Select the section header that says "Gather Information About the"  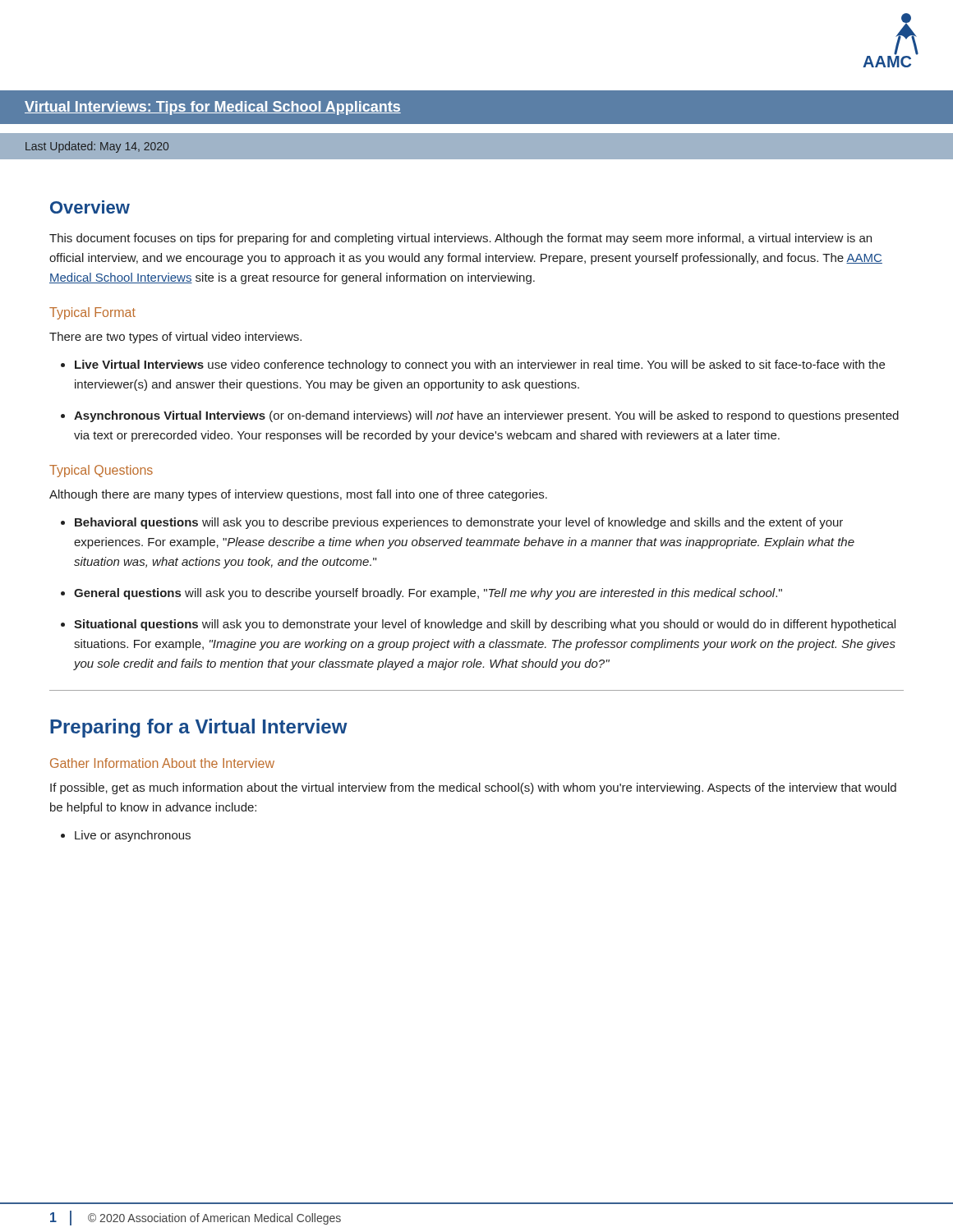(162, 763)
